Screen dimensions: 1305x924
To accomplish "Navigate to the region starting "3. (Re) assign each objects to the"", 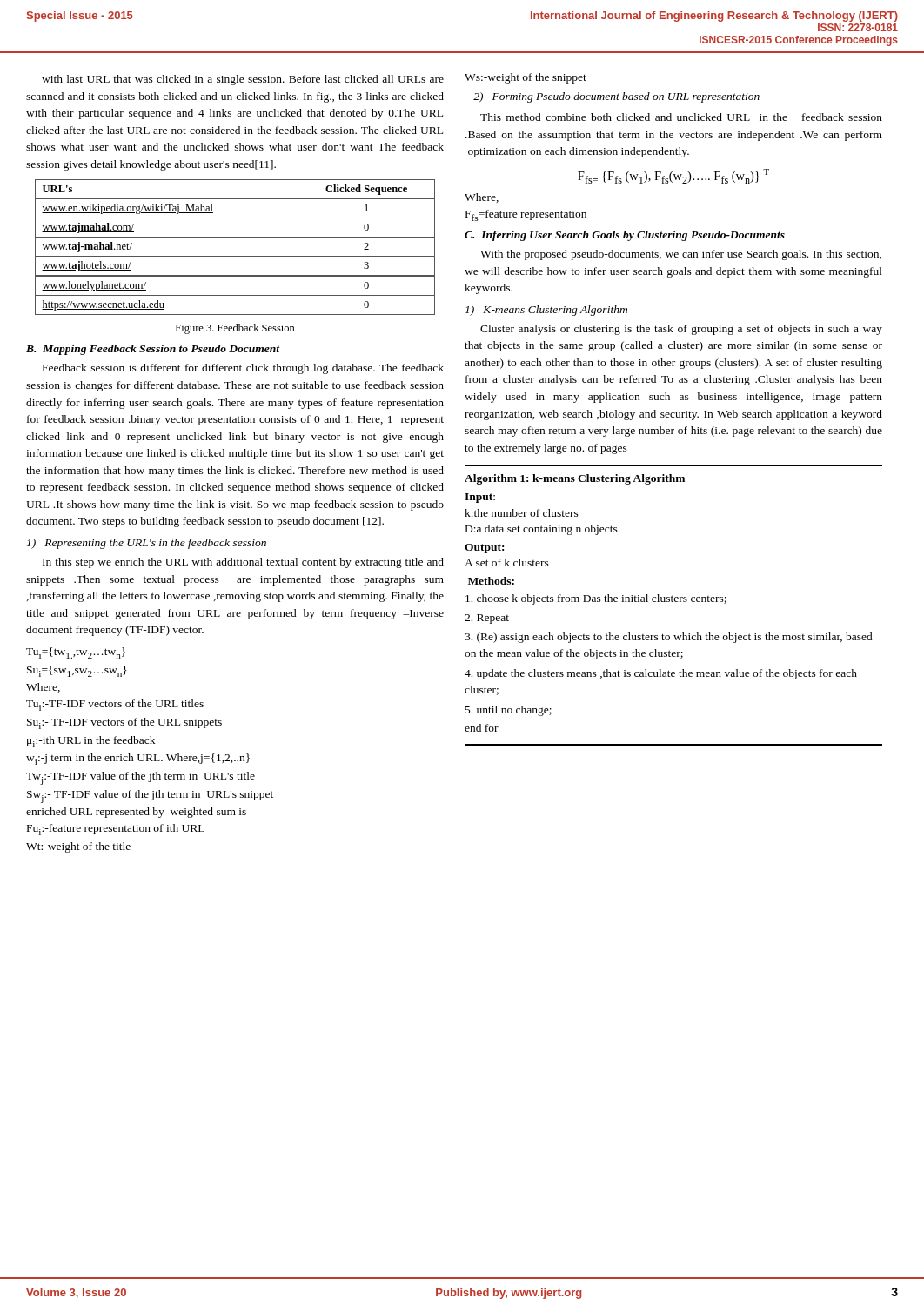I will click(x=669, y=645).
